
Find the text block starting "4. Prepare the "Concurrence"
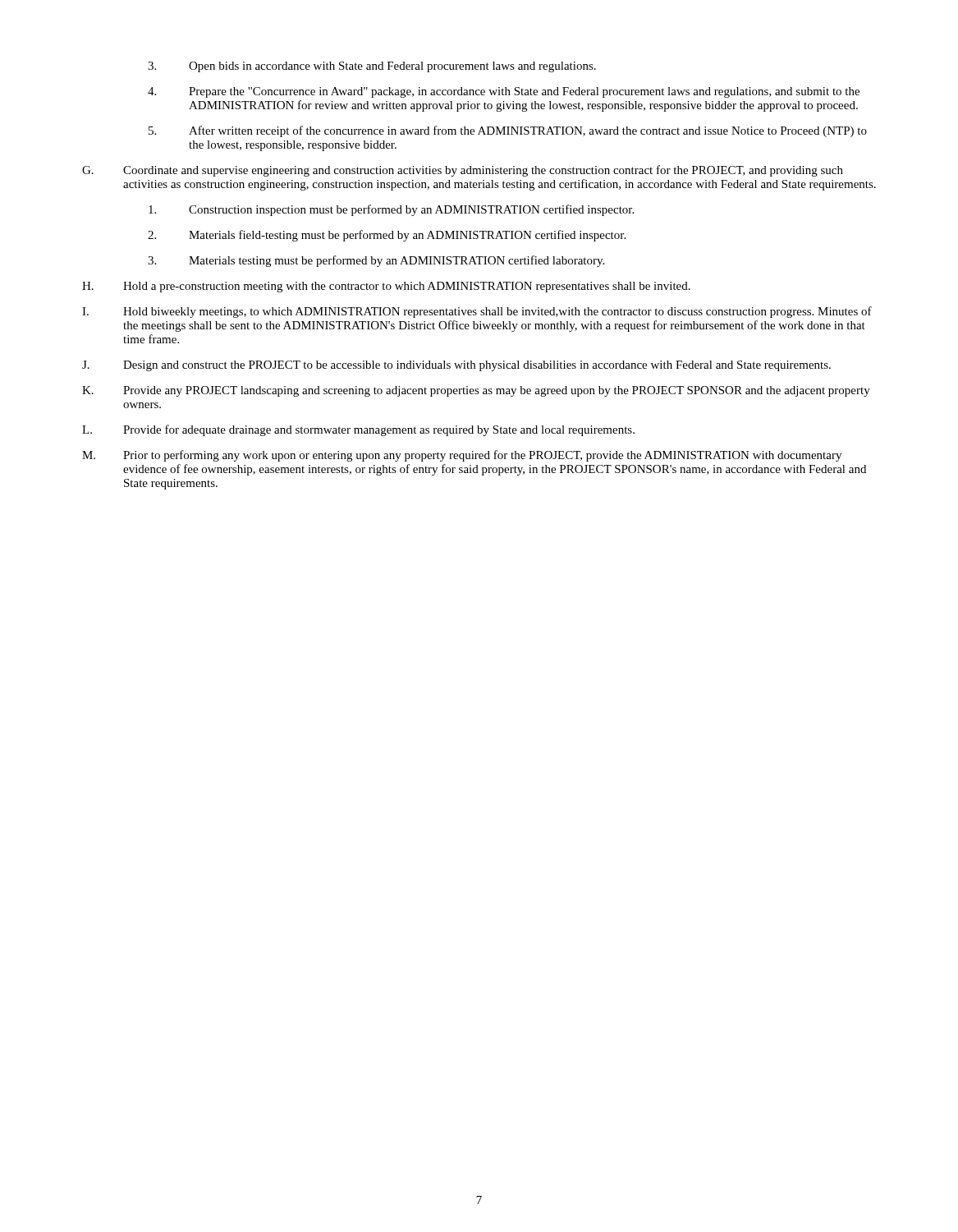point(516,99)
